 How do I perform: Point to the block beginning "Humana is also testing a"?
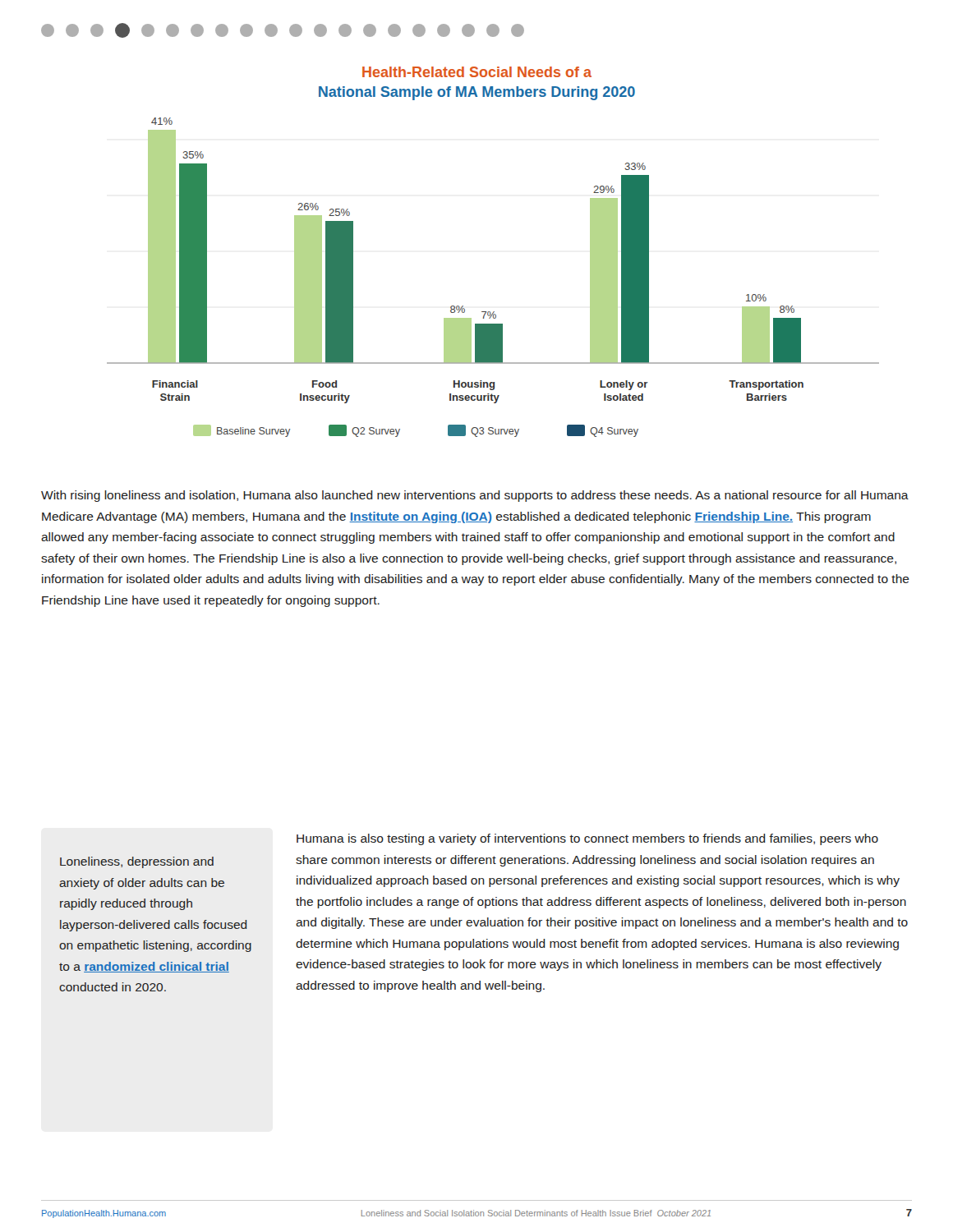pos(602,912)
